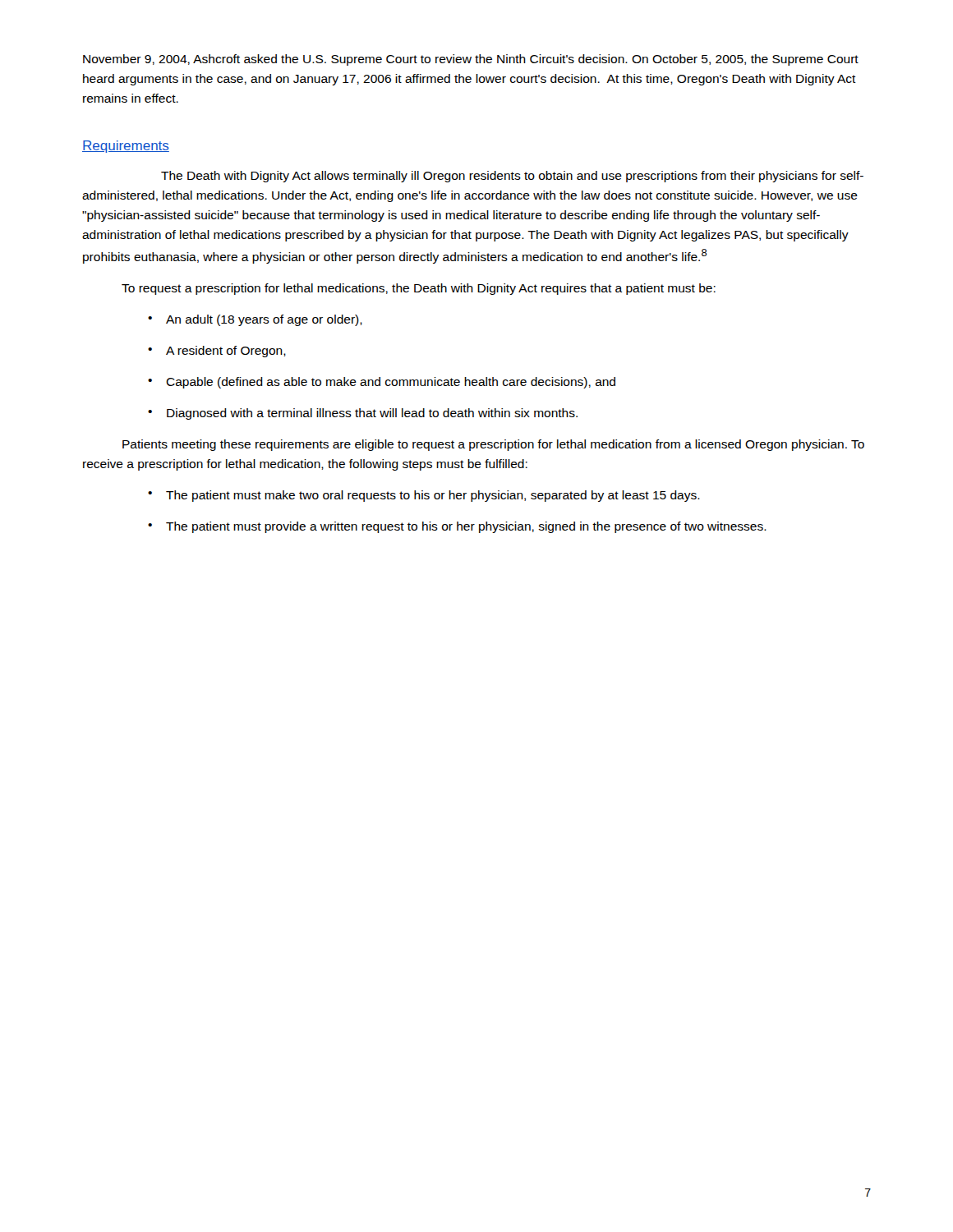This screenshot has width=953, height=1232.
Task: Navigate to the text block starting "• An adult (18"
Action: pos(255,320)
